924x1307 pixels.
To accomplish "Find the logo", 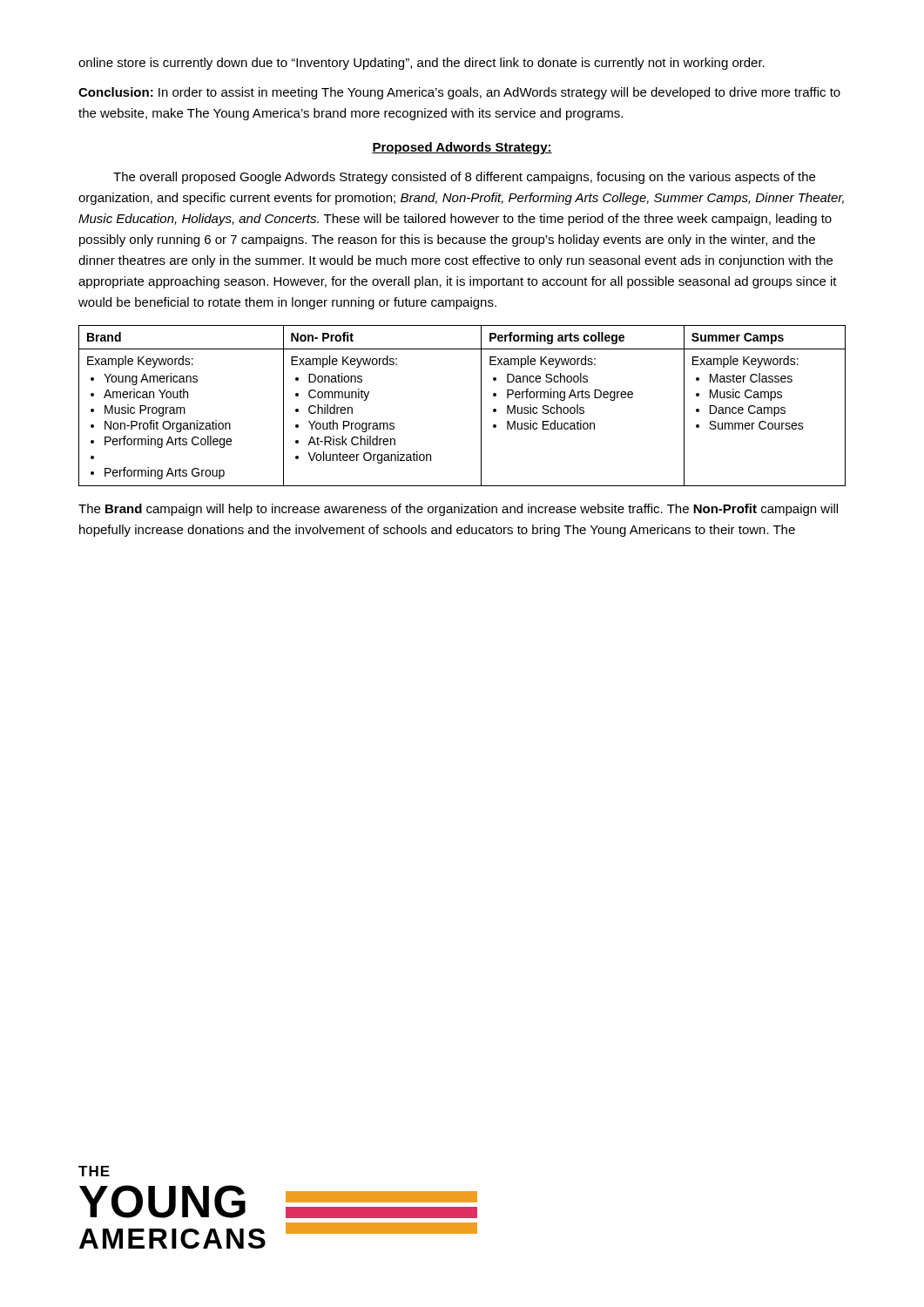I will click(218, 1209).
